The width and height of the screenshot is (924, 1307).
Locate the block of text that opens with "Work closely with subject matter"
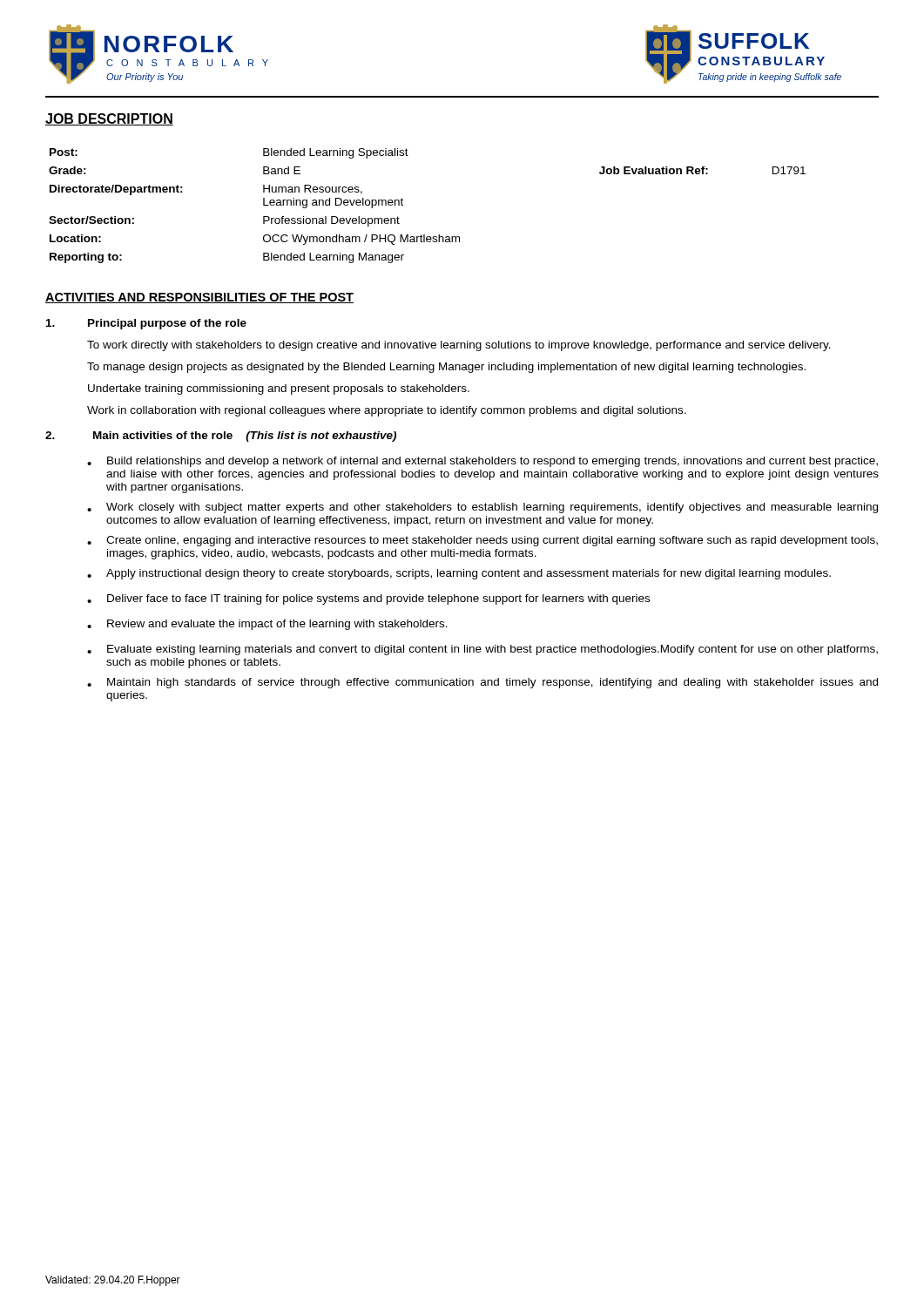click(492, 513)
